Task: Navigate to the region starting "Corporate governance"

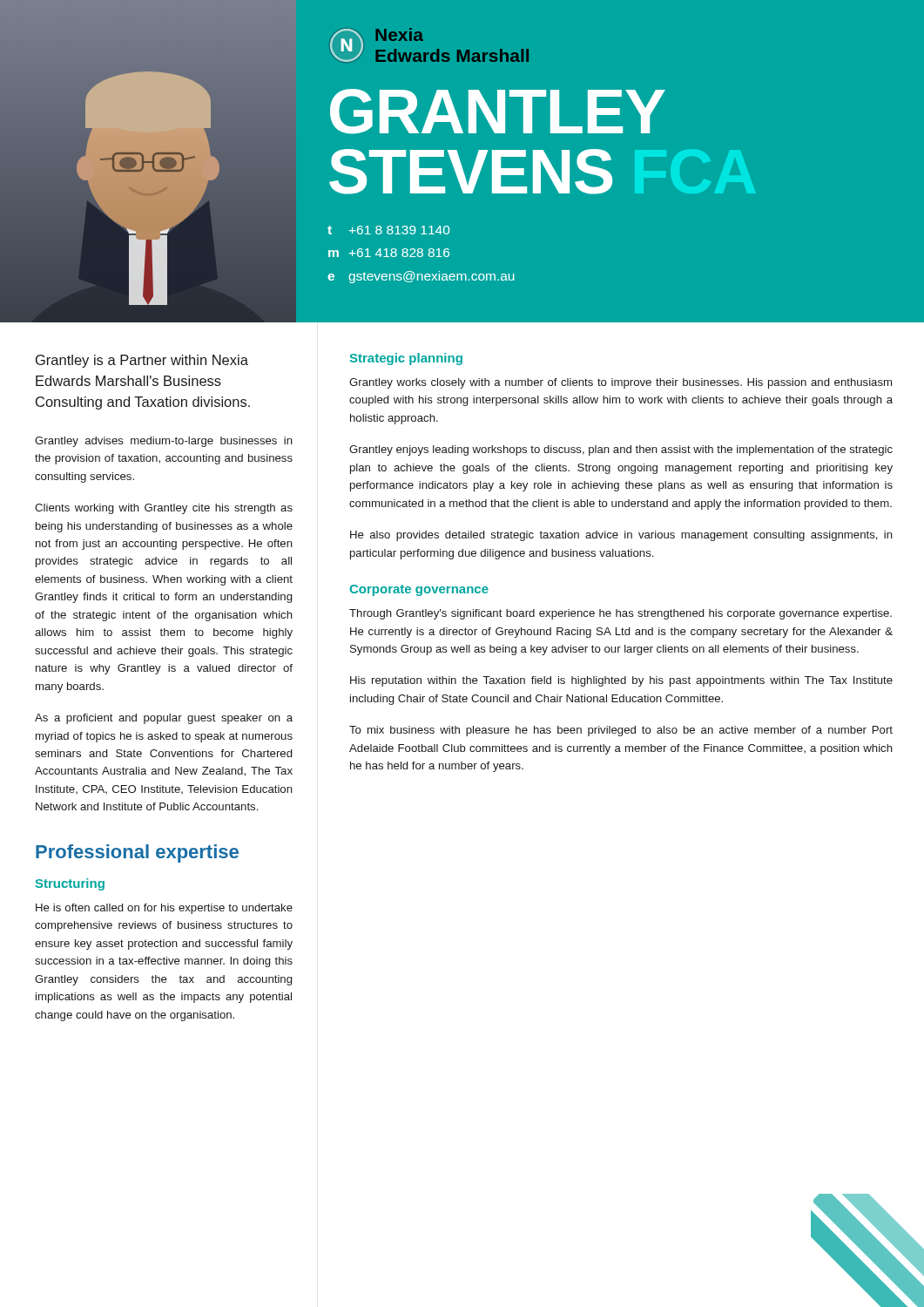Action: [x=419, y=589]
